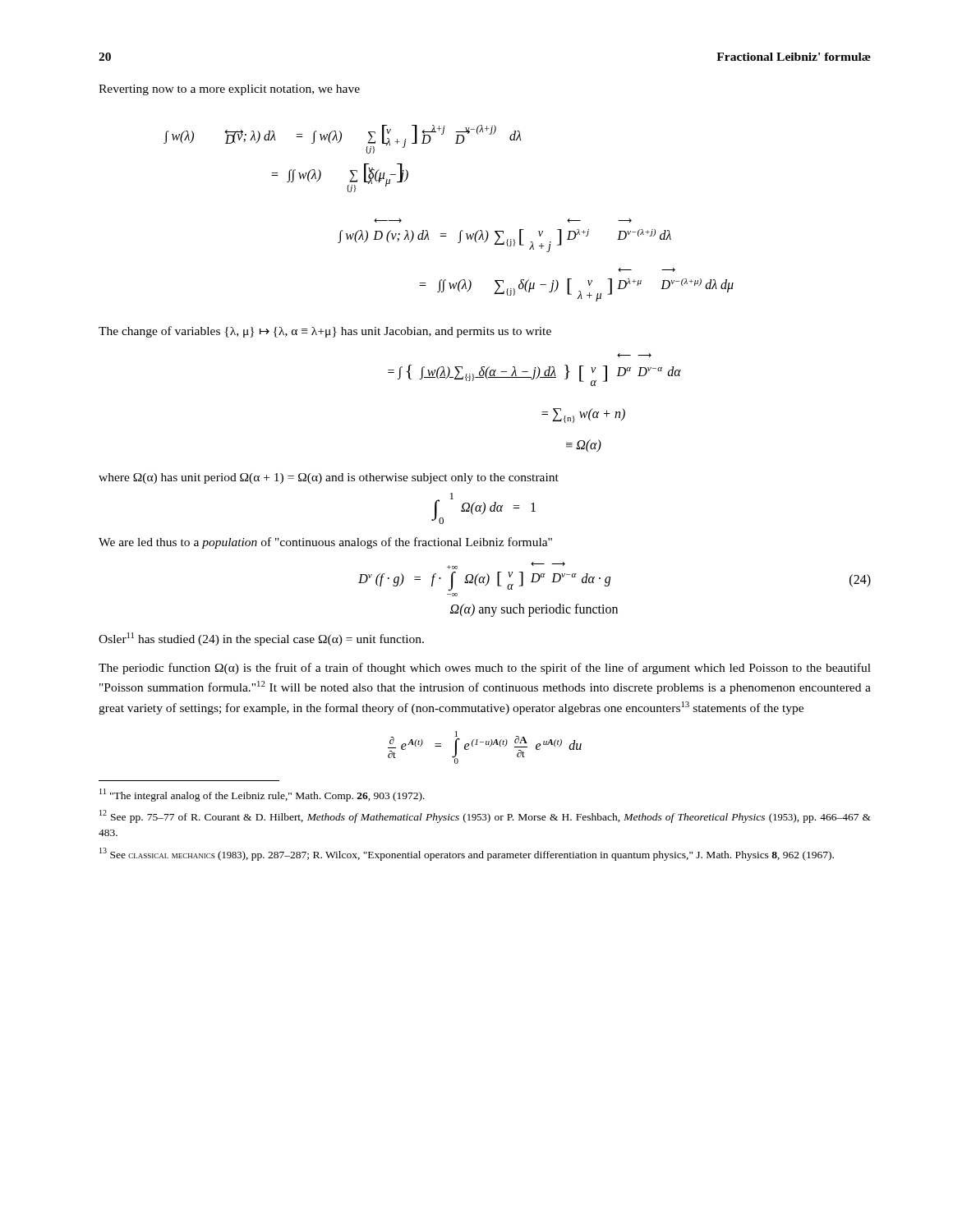Find the element starting "∫ w(λ) ⟵"
Screen dimensions: 1232x953
pyautogui.click(x=343, y=139)
